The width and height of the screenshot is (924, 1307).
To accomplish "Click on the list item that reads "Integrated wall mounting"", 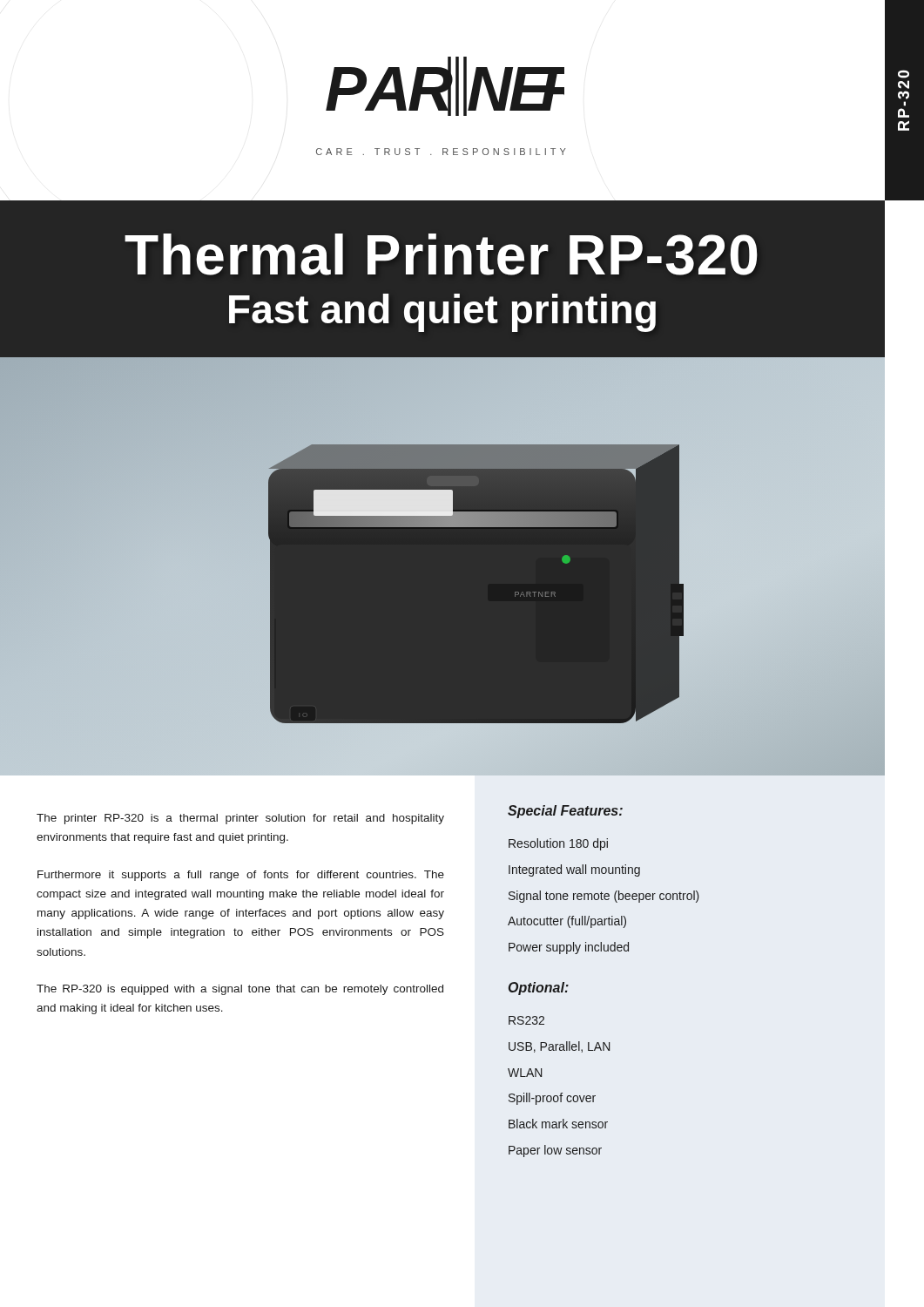I will 574,869.
